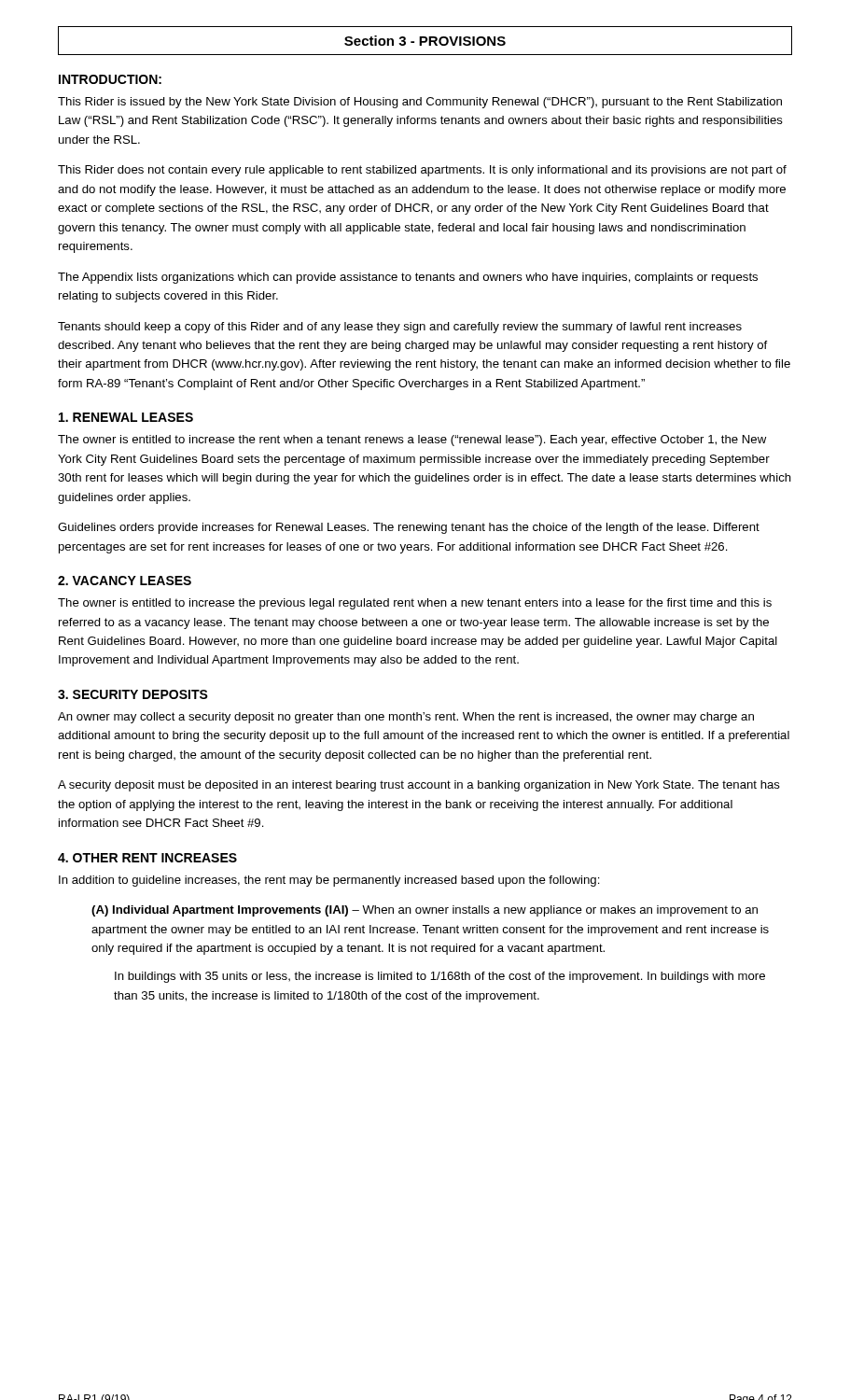Image resolution: width=850 pixels, height=1400 pixels.
Task: Point to the text block starting "3. SECURITY DEPOSITS"
Action: coord(133,694)
